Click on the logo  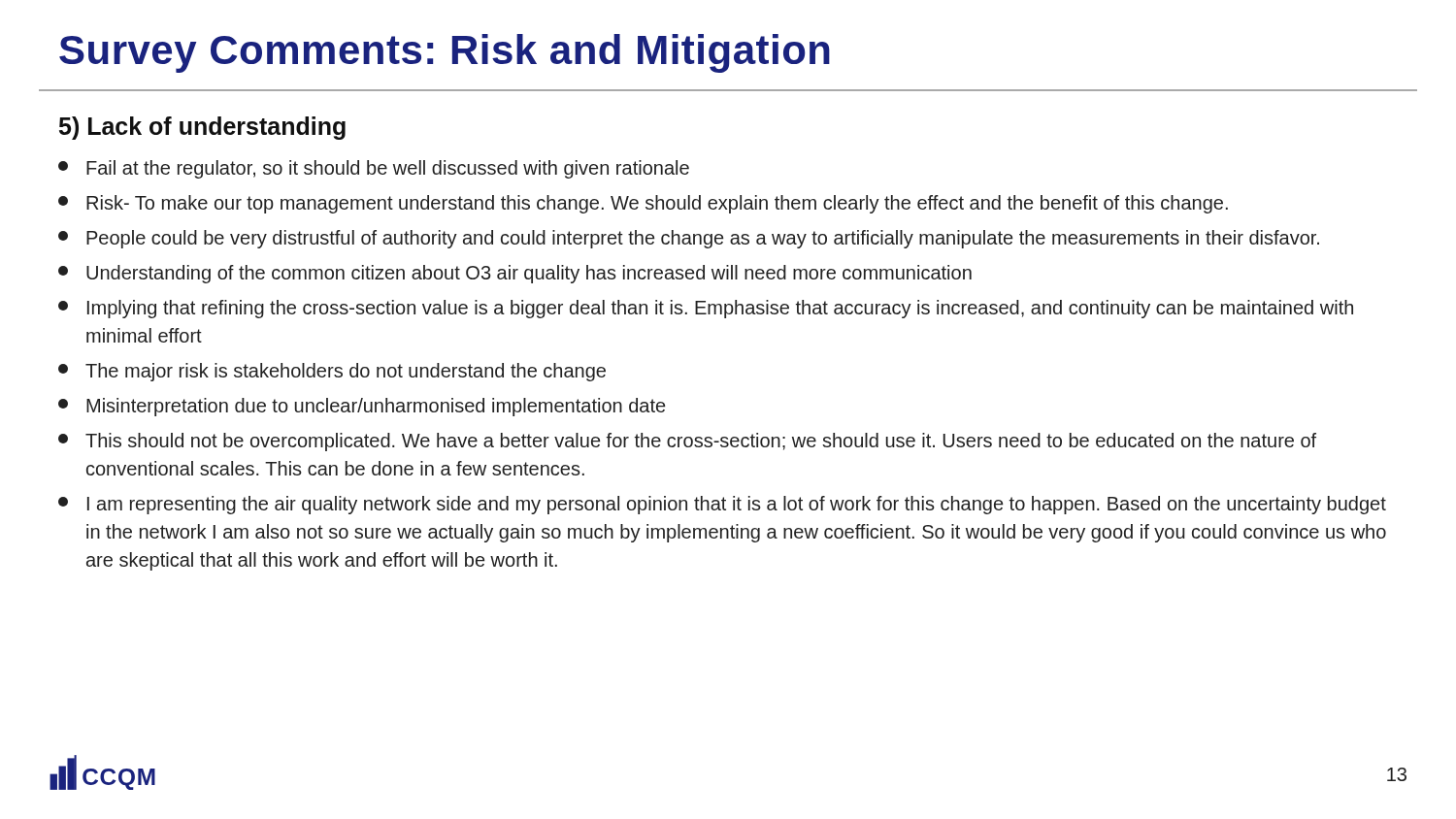coord(112,774)
